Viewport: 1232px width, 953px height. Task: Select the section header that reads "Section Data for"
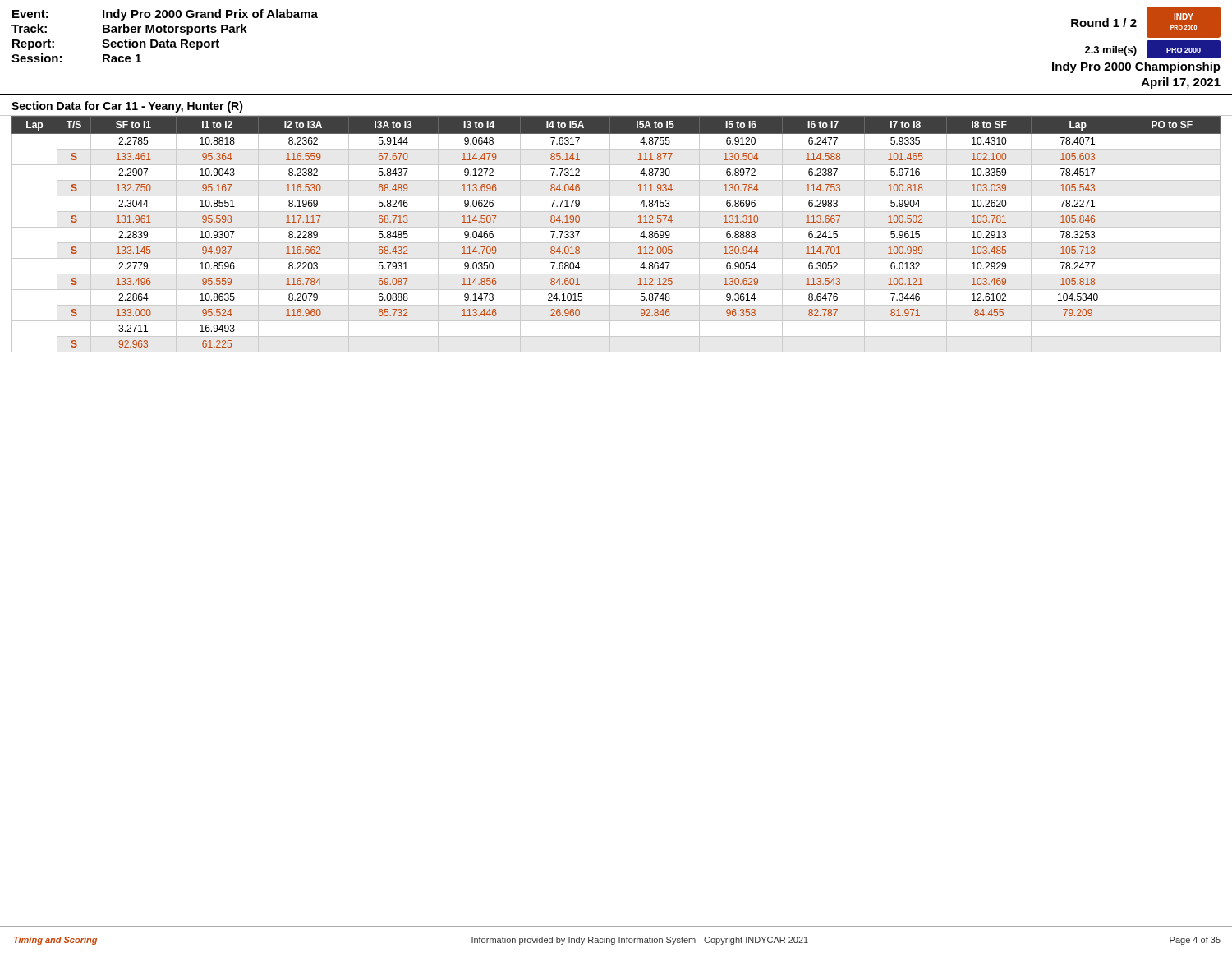coord(127,106)
